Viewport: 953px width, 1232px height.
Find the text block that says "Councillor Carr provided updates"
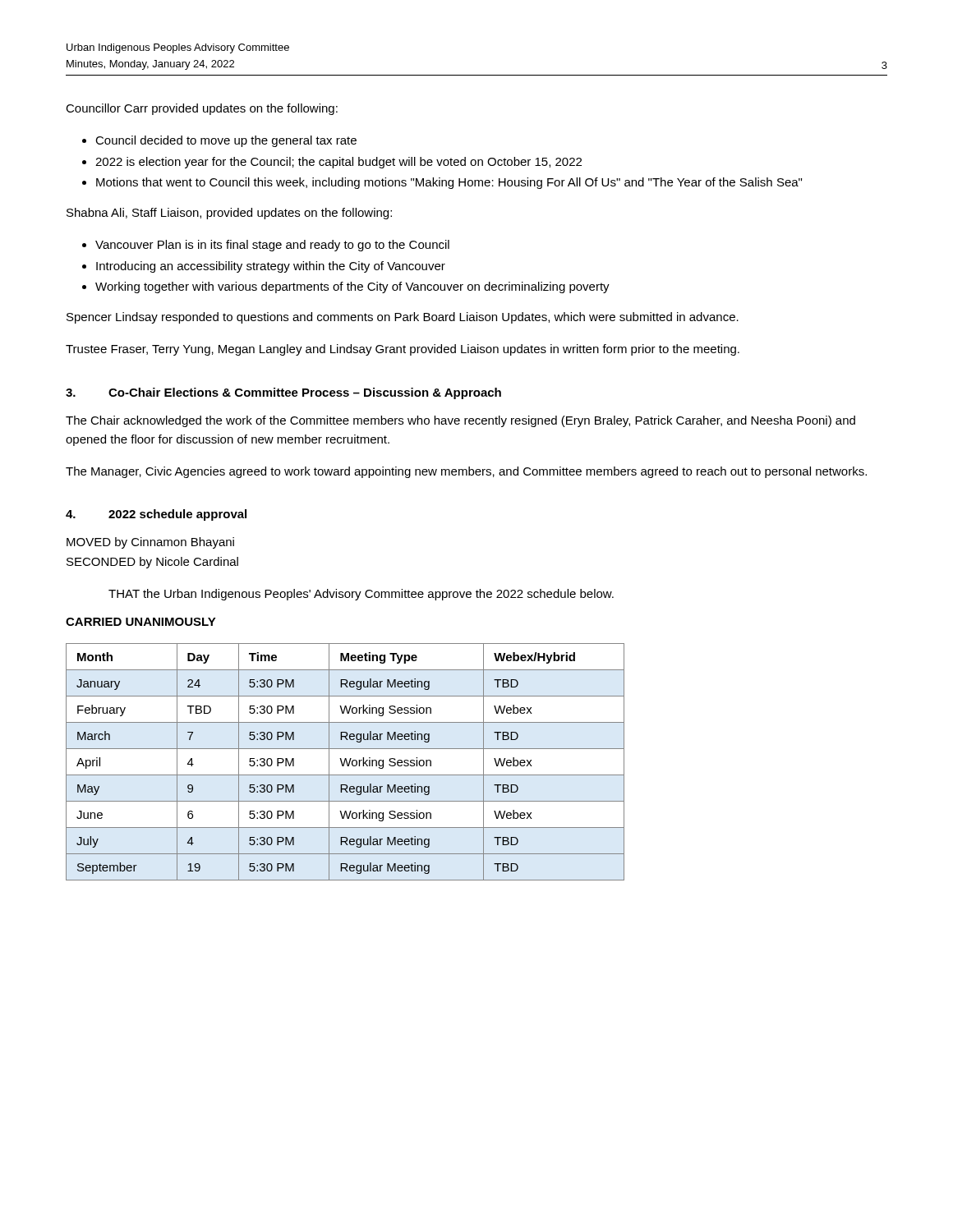click(x=202, y=108)
